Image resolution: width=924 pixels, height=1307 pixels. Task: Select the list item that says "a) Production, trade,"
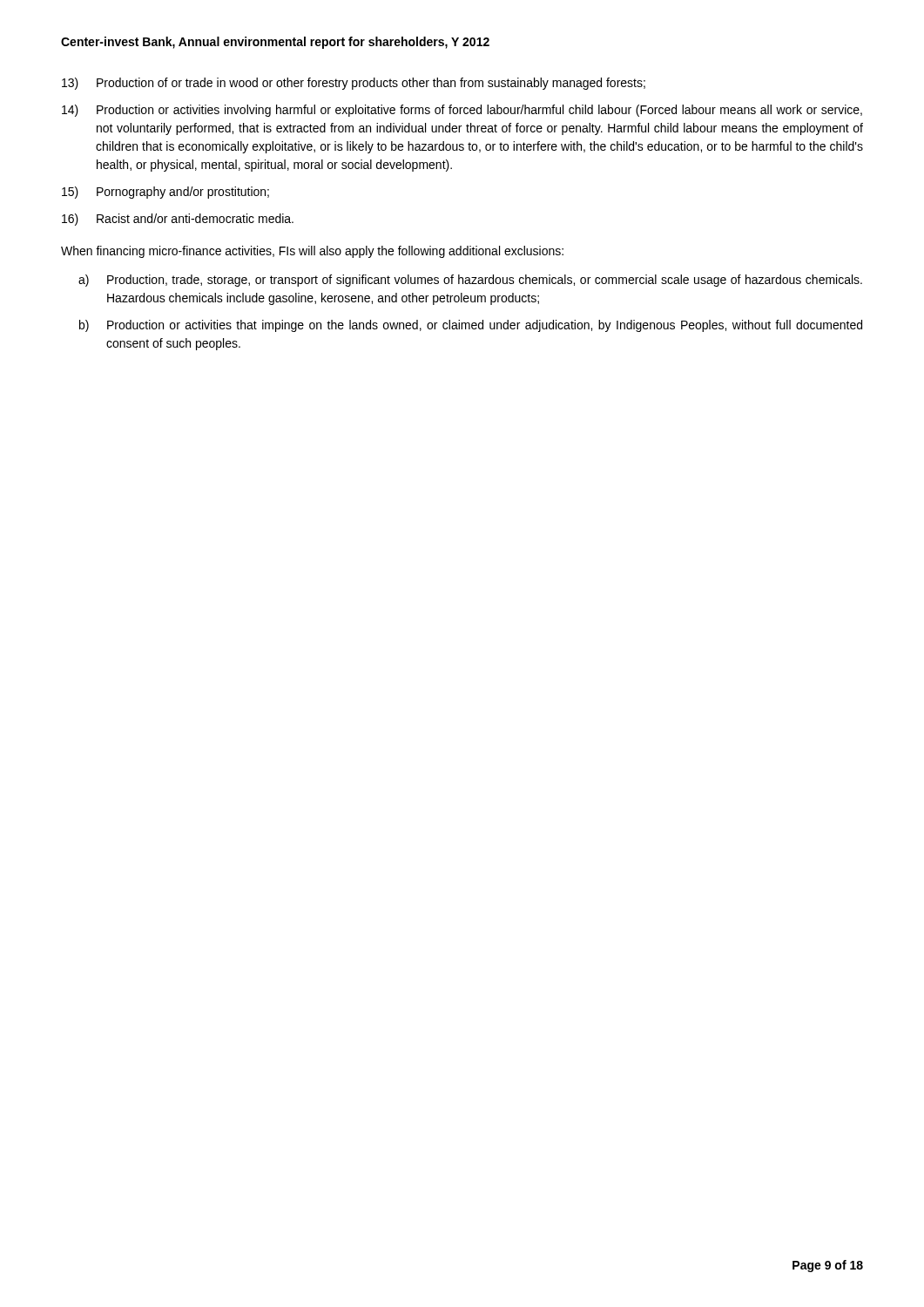(471, 289)
